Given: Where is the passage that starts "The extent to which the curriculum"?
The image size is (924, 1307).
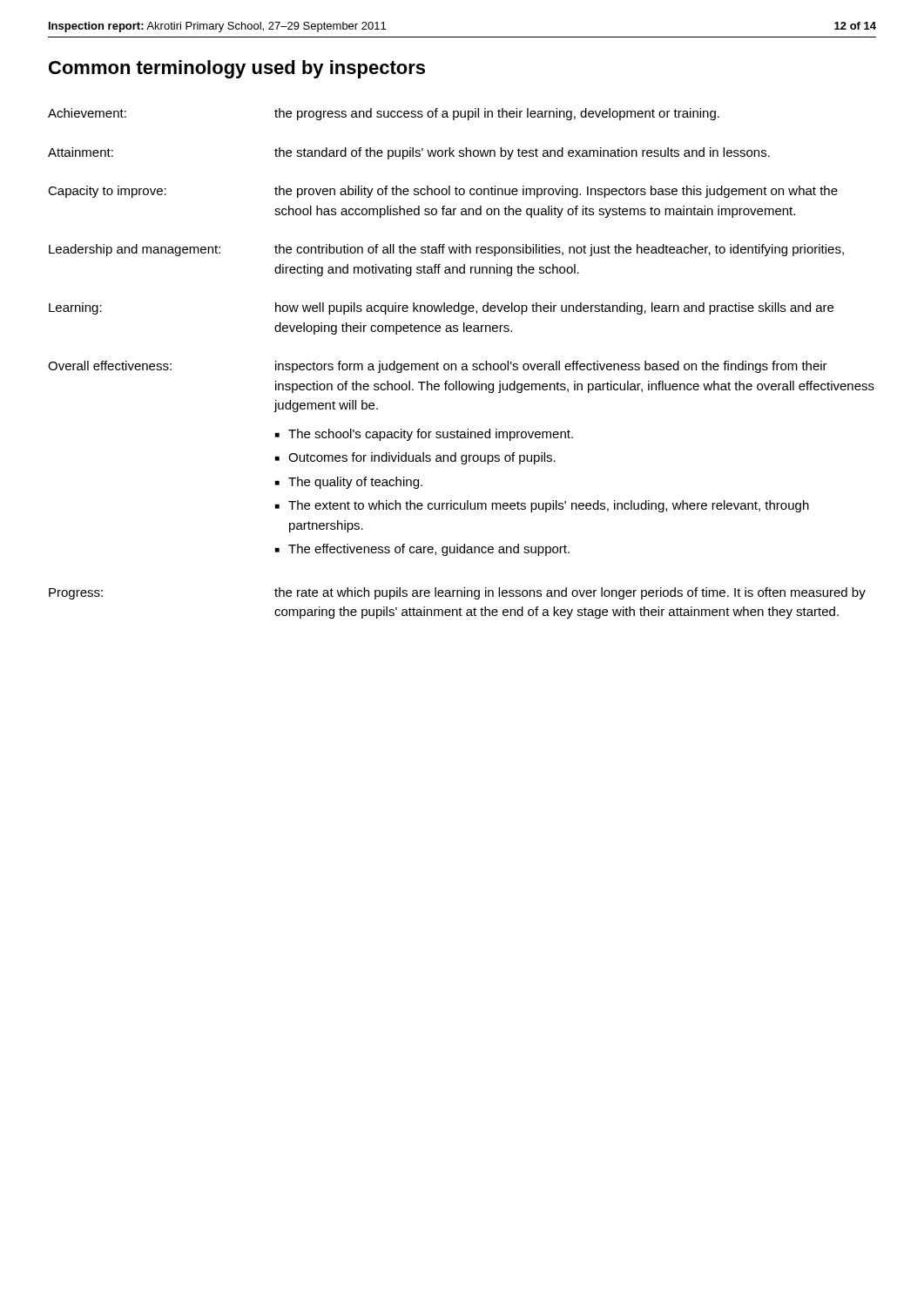Looking at the screenshot, I should [549, 515].
